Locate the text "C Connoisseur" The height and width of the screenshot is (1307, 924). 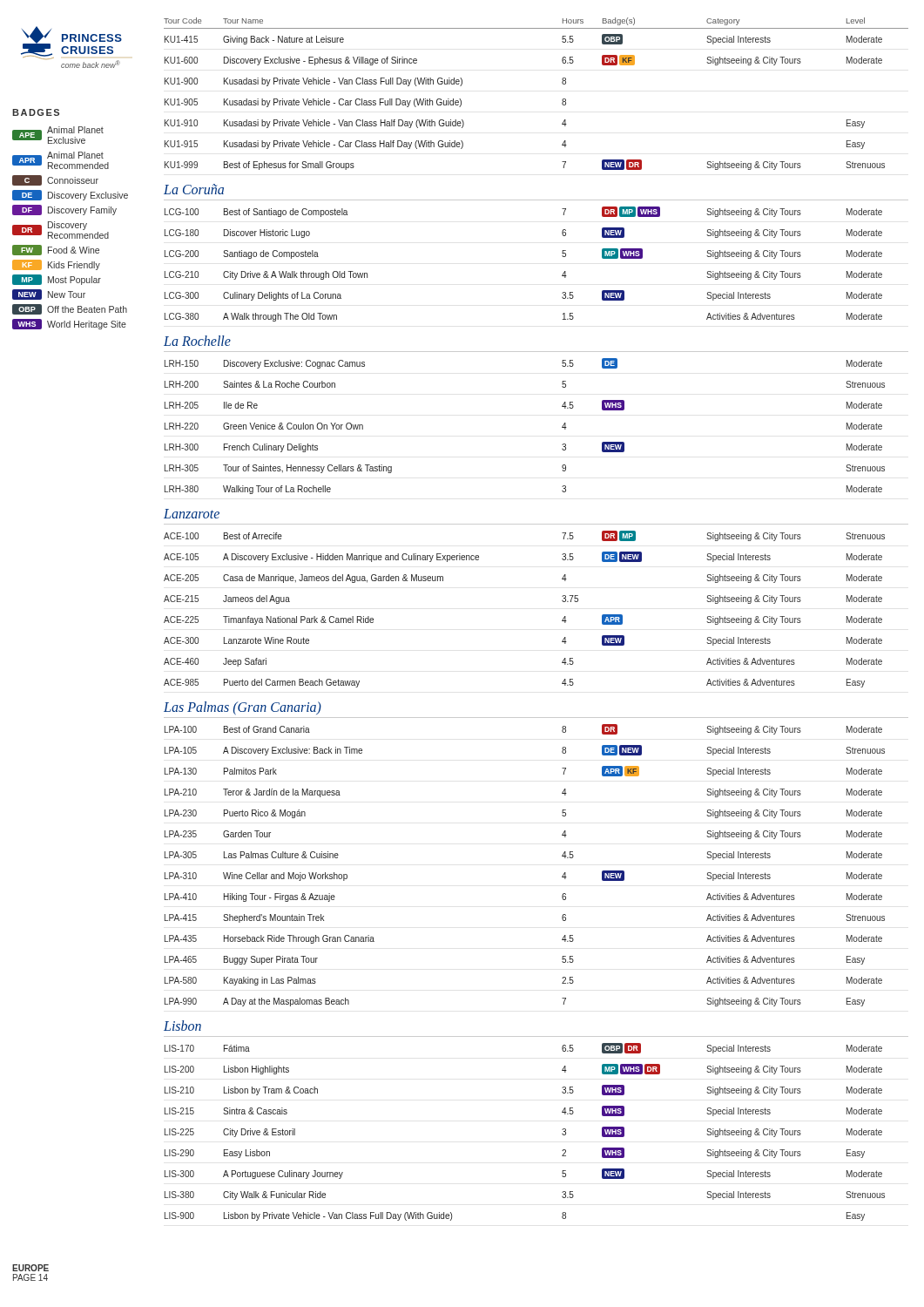[x=55, y=180]
